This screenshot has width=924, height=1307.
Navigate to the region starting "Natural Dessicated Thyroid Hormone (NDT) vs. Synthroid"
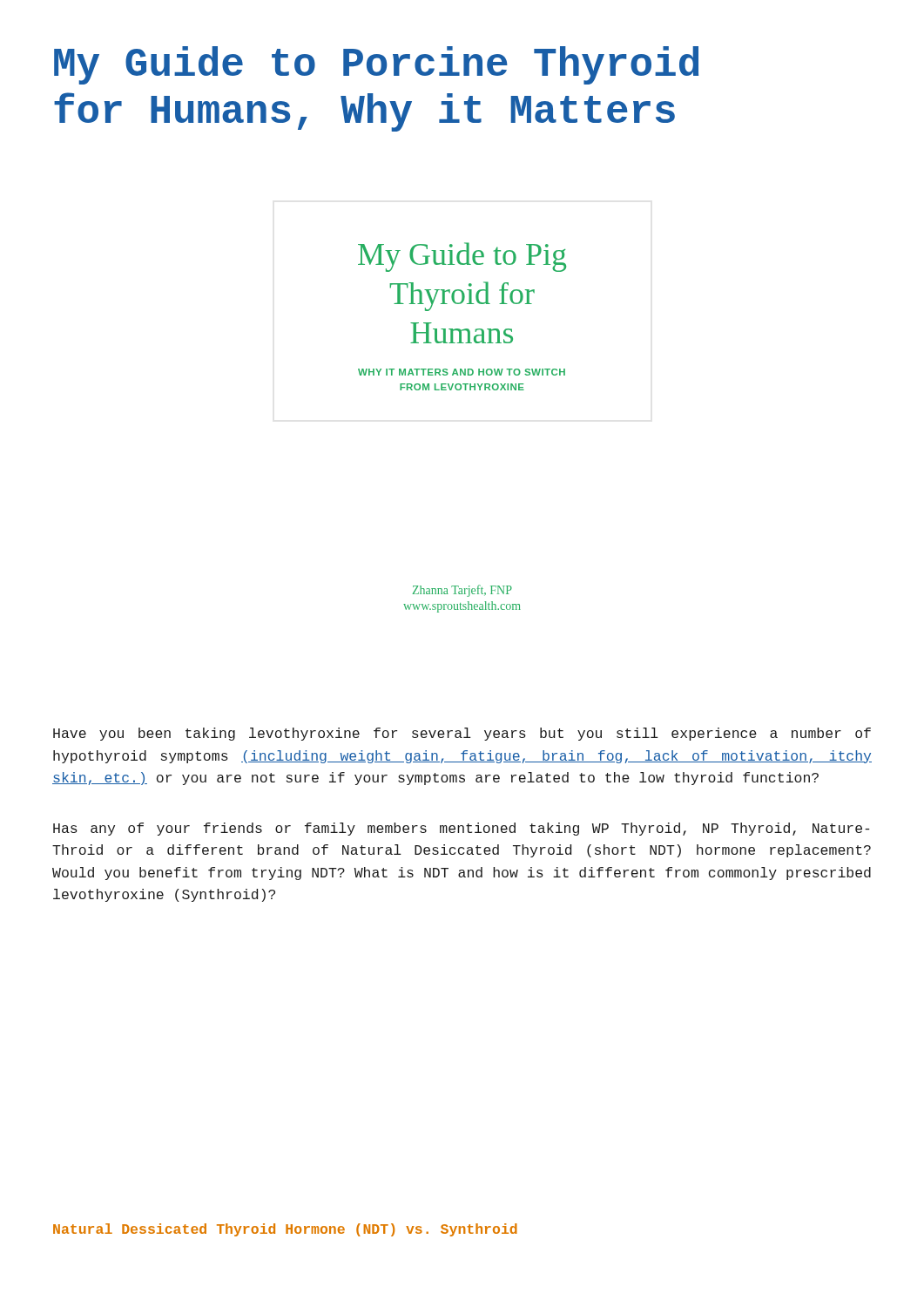[x=462, y=1230]
